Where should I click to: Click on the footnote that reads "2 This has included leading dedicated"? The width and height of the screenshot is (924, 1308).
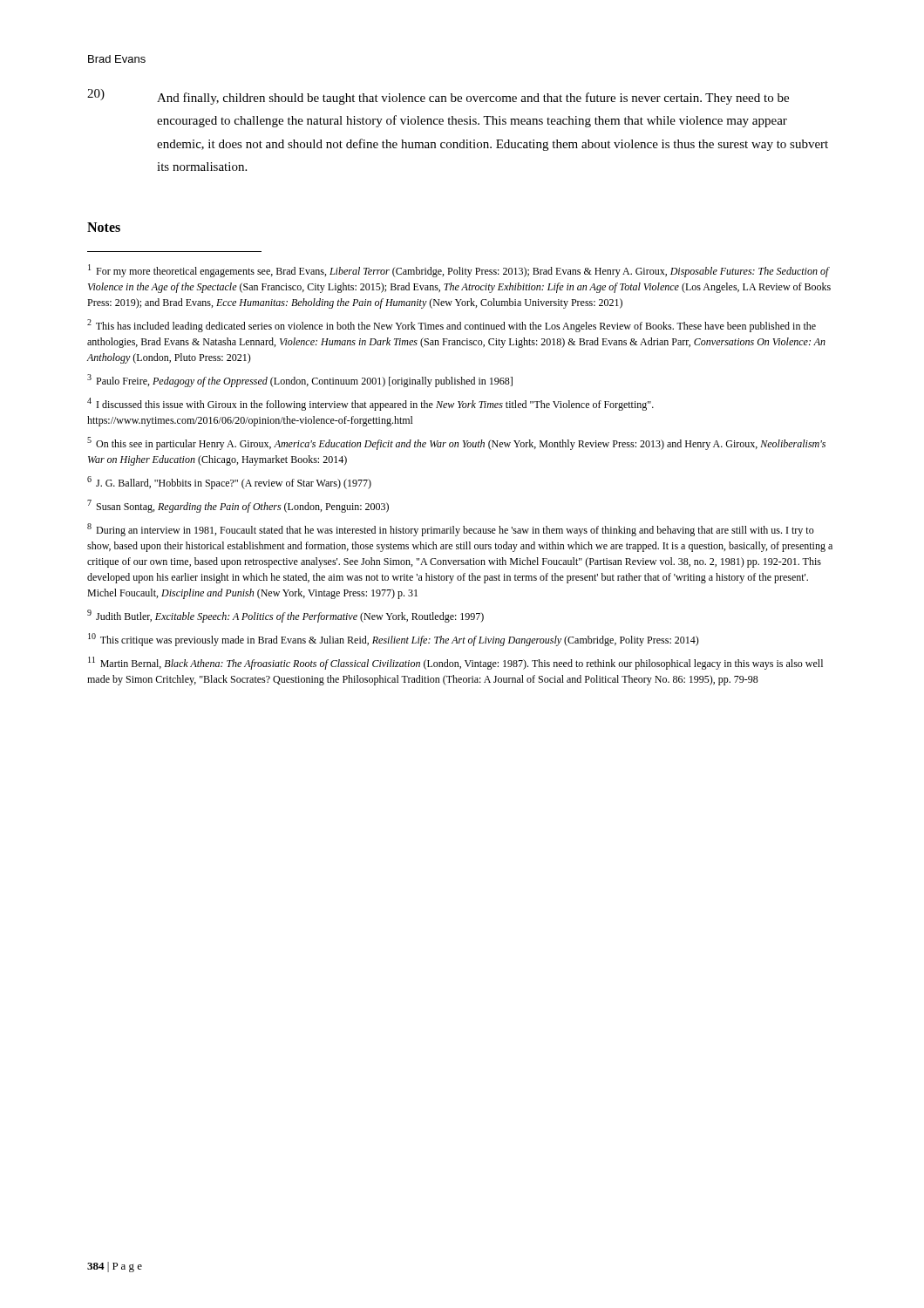(462, 340)
